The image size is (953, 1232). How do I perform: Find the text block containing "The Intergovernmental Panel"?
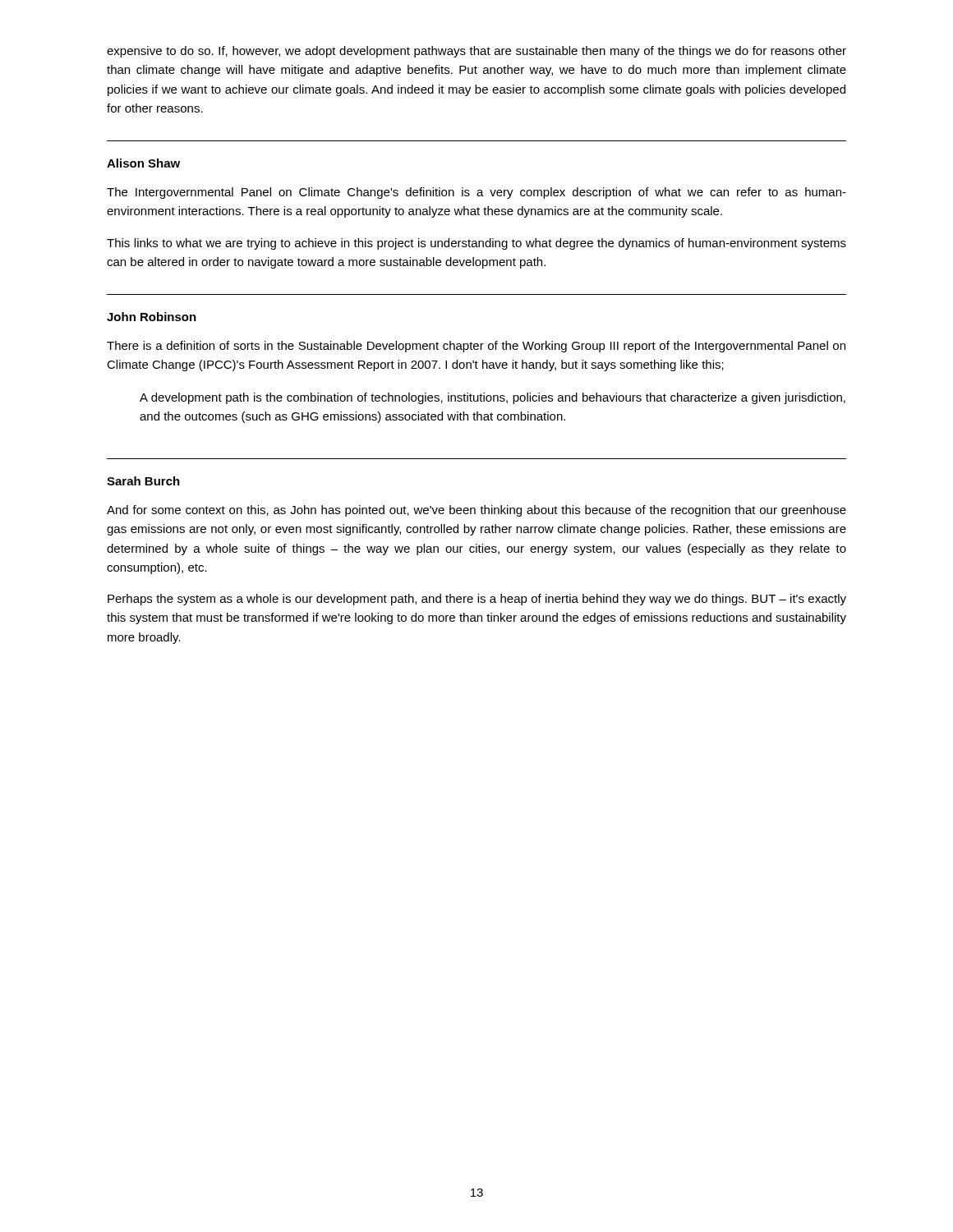pyautogui.click(x=476, y=201)
